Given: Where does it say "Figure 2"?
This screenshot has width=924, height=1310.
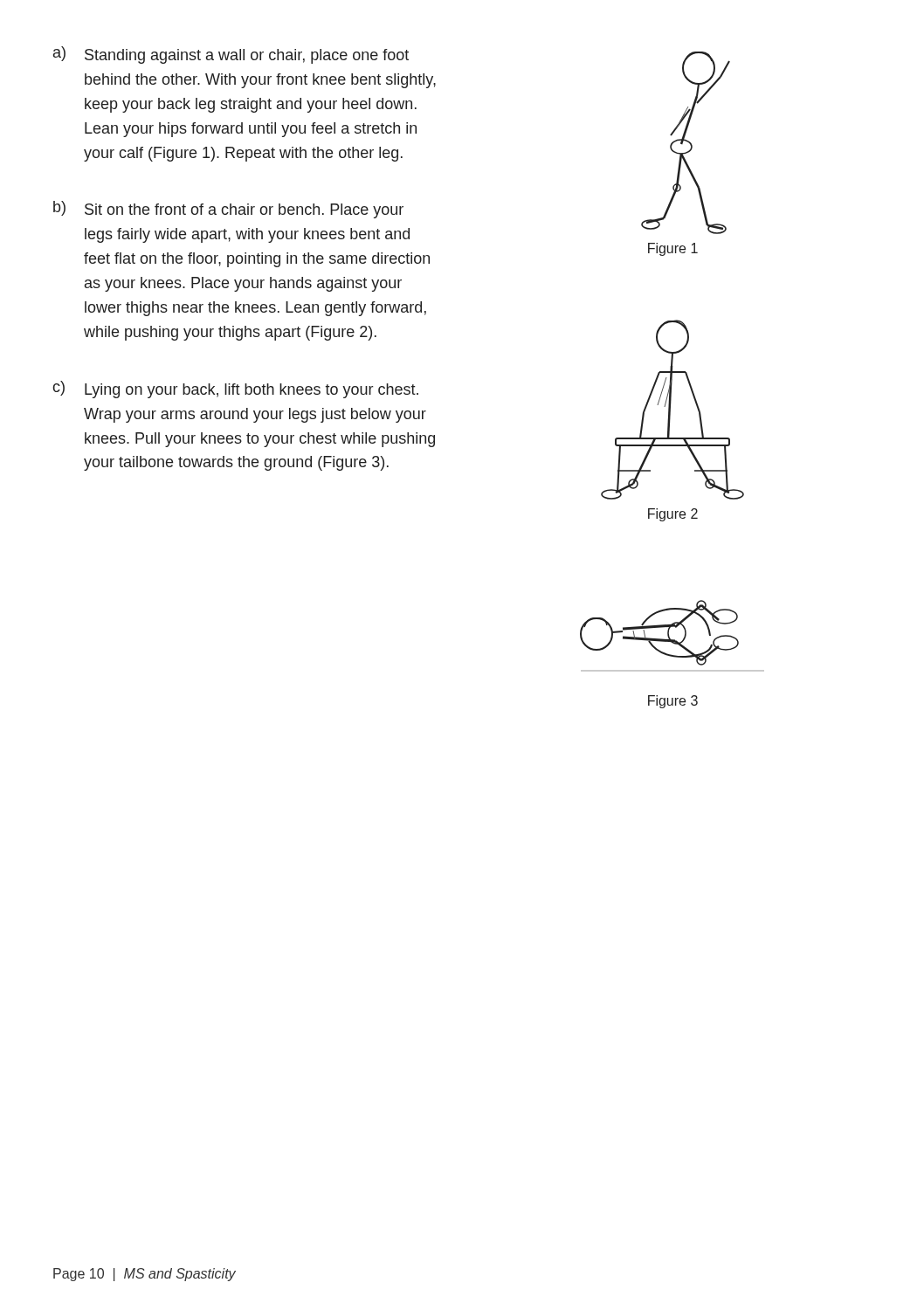Looking at the screenshot, I should 672,514.
